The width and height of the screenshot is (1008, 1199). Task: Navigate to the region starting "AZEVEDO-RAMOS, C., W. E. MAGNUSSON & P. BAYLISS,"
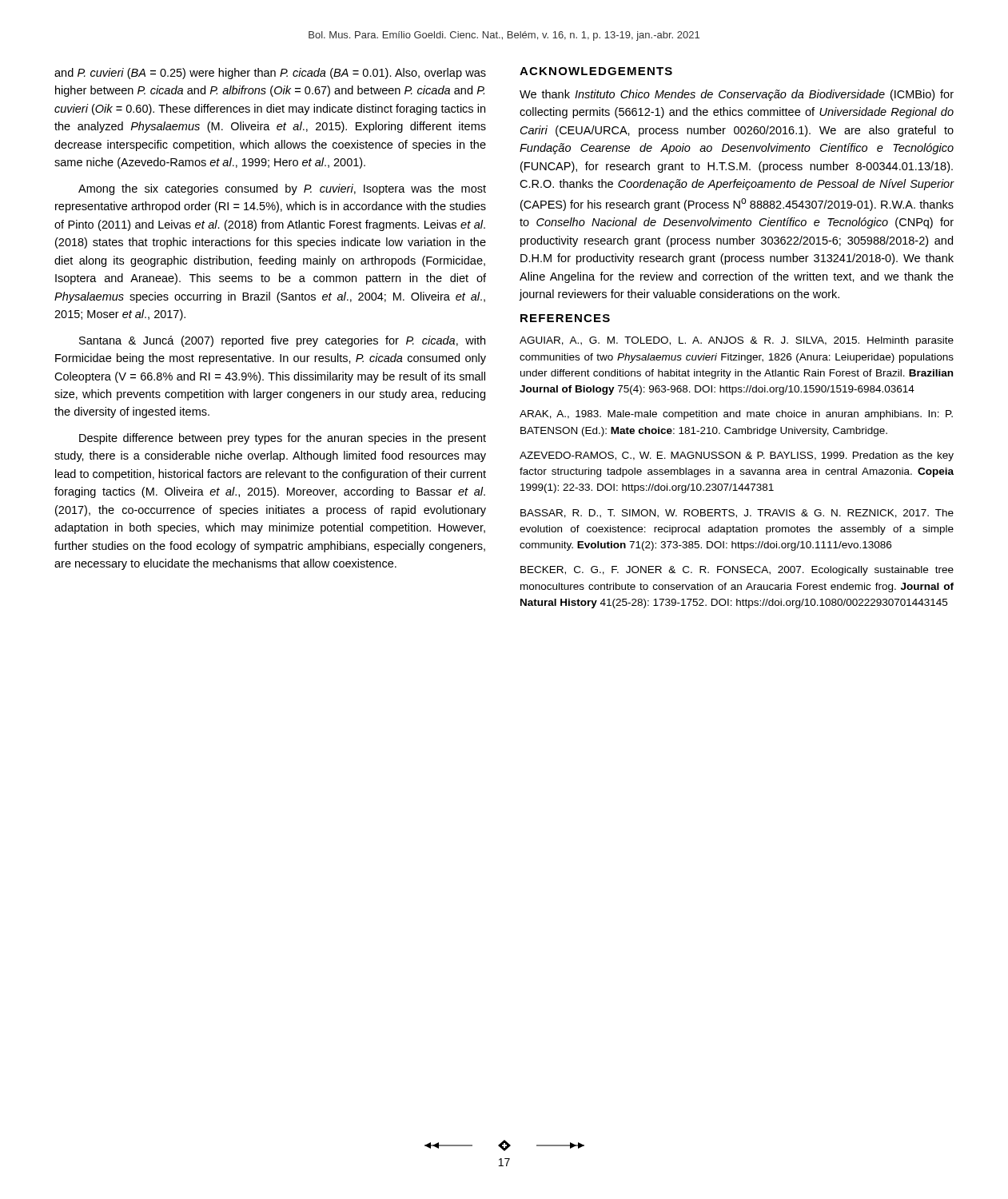click(737, 472)
